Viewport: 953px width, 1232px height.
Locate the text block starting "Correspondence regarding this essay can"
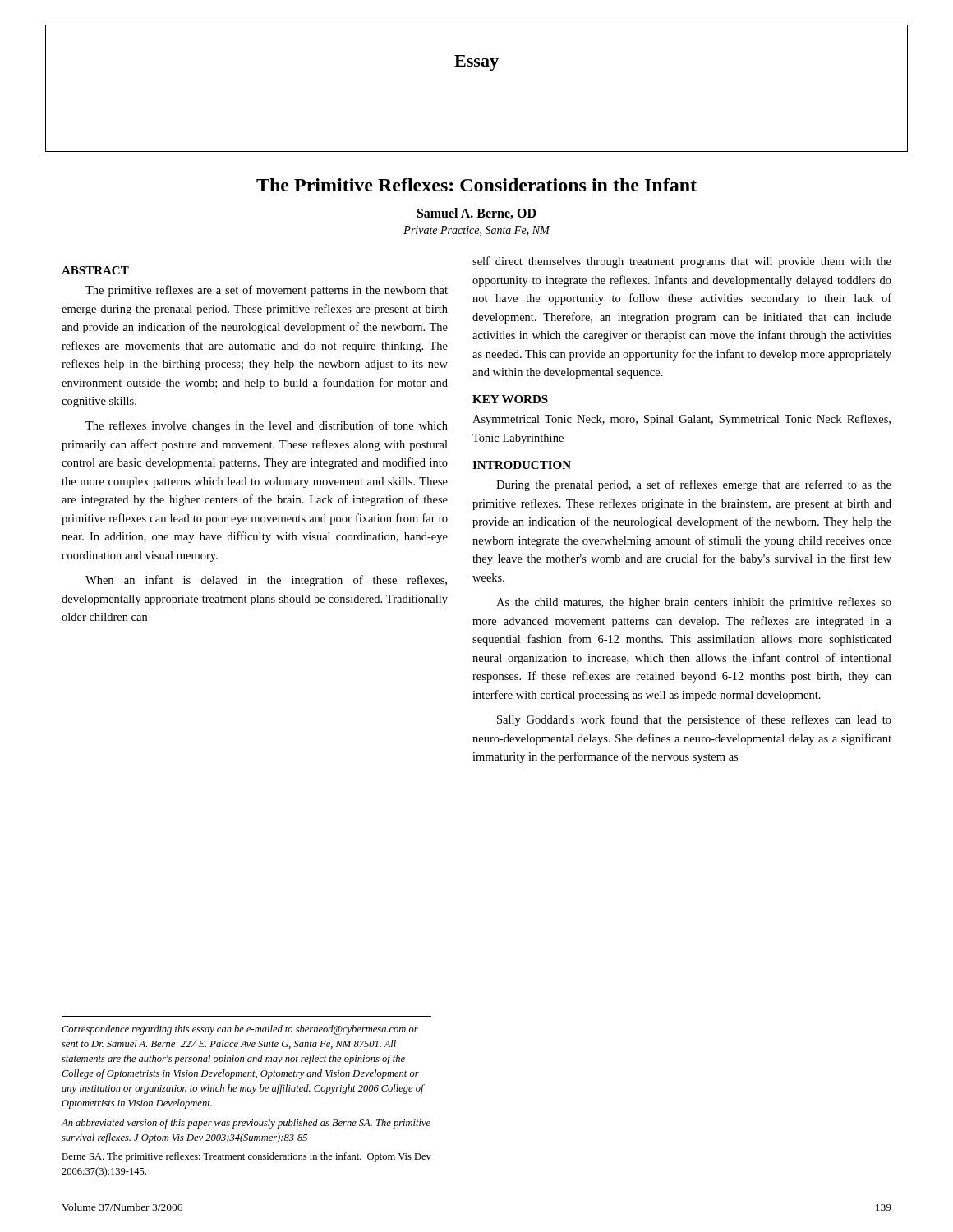point(243,1066)
